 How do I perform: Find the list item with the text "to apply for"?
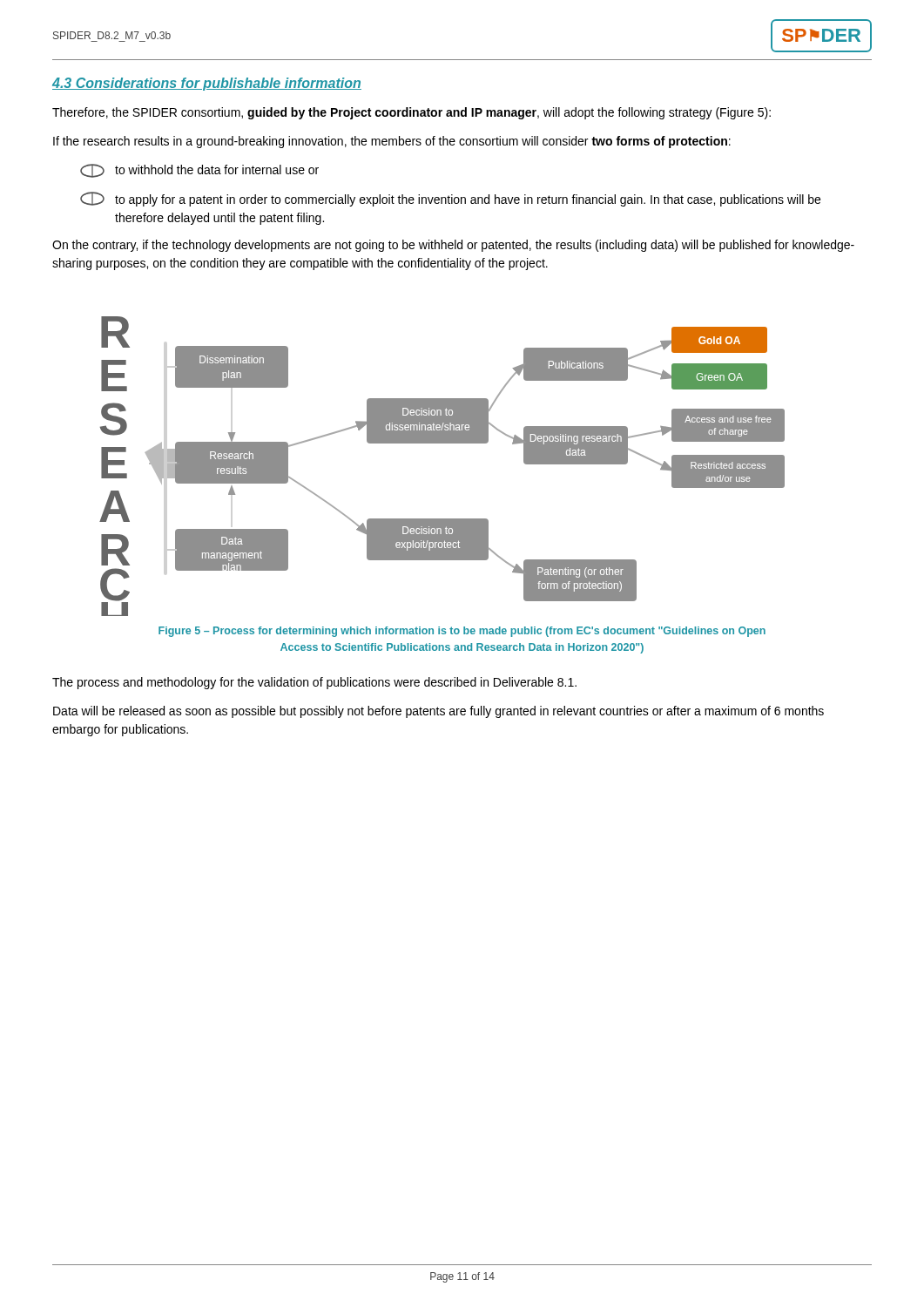click(x=475, y=209)
